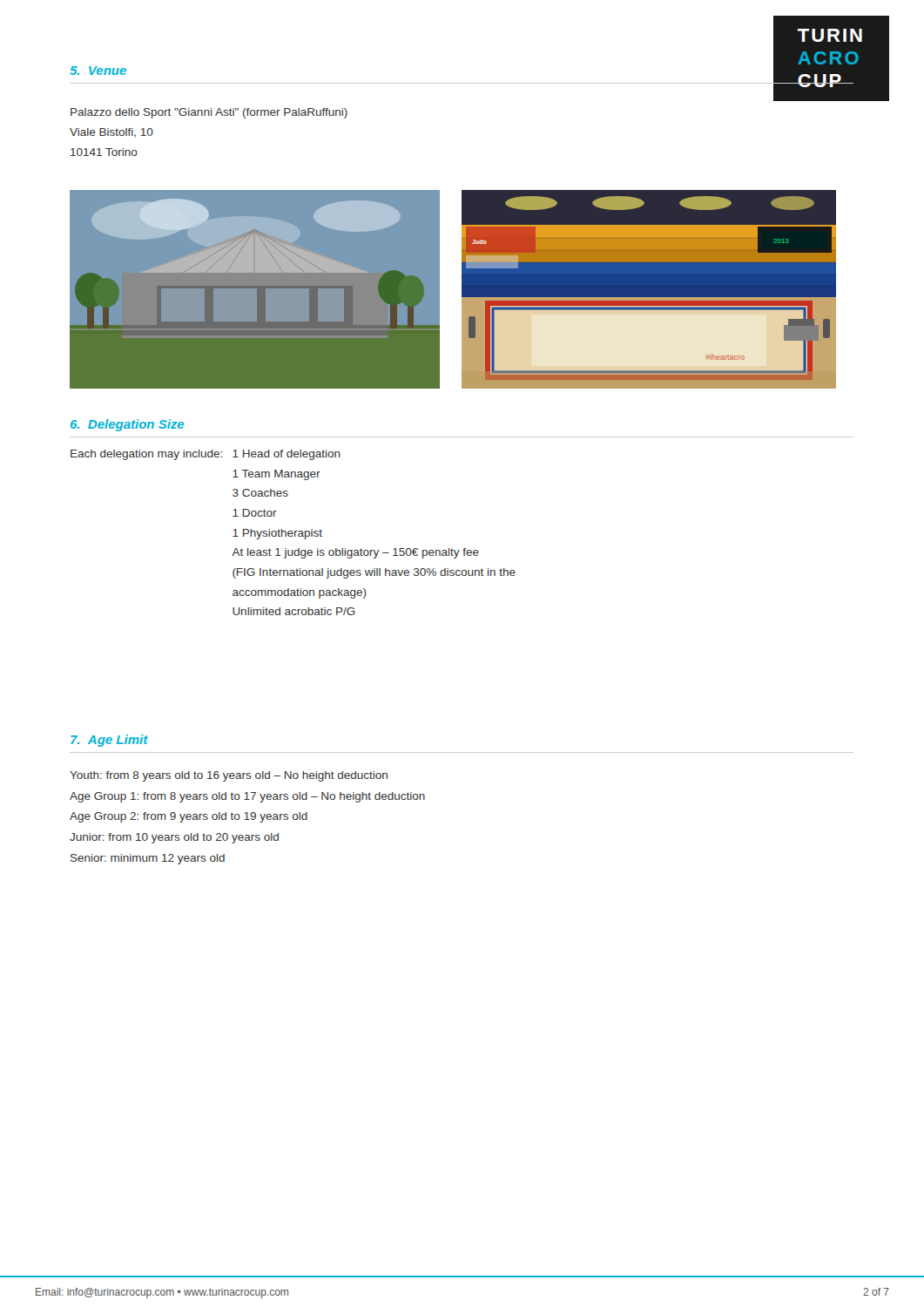Find the section header with the text "6. Delegation Size"
This screenshot has height=1307, width=924.
point(127,424)
